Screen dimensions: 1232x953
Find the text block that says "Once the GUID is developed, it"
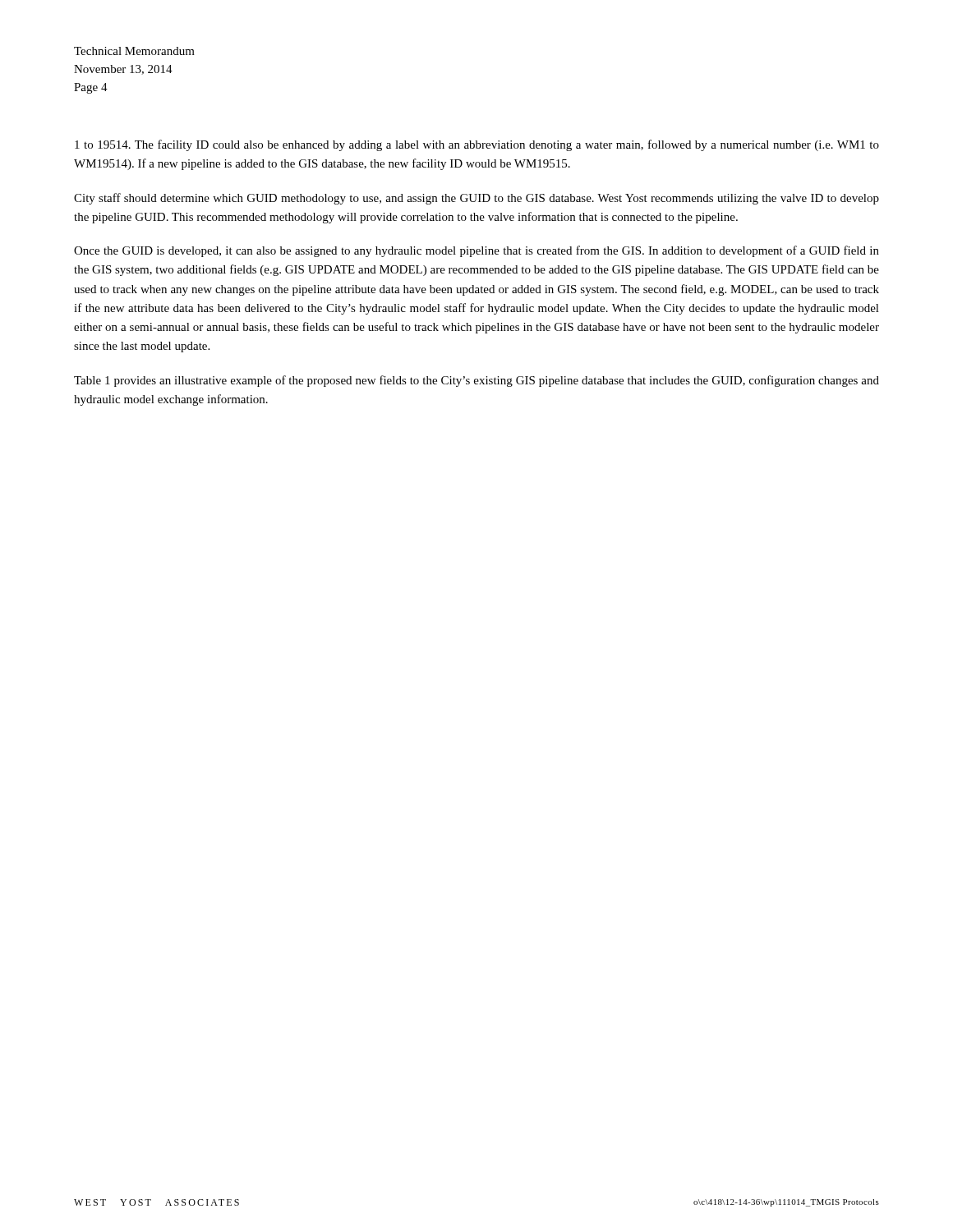[476, 298]
